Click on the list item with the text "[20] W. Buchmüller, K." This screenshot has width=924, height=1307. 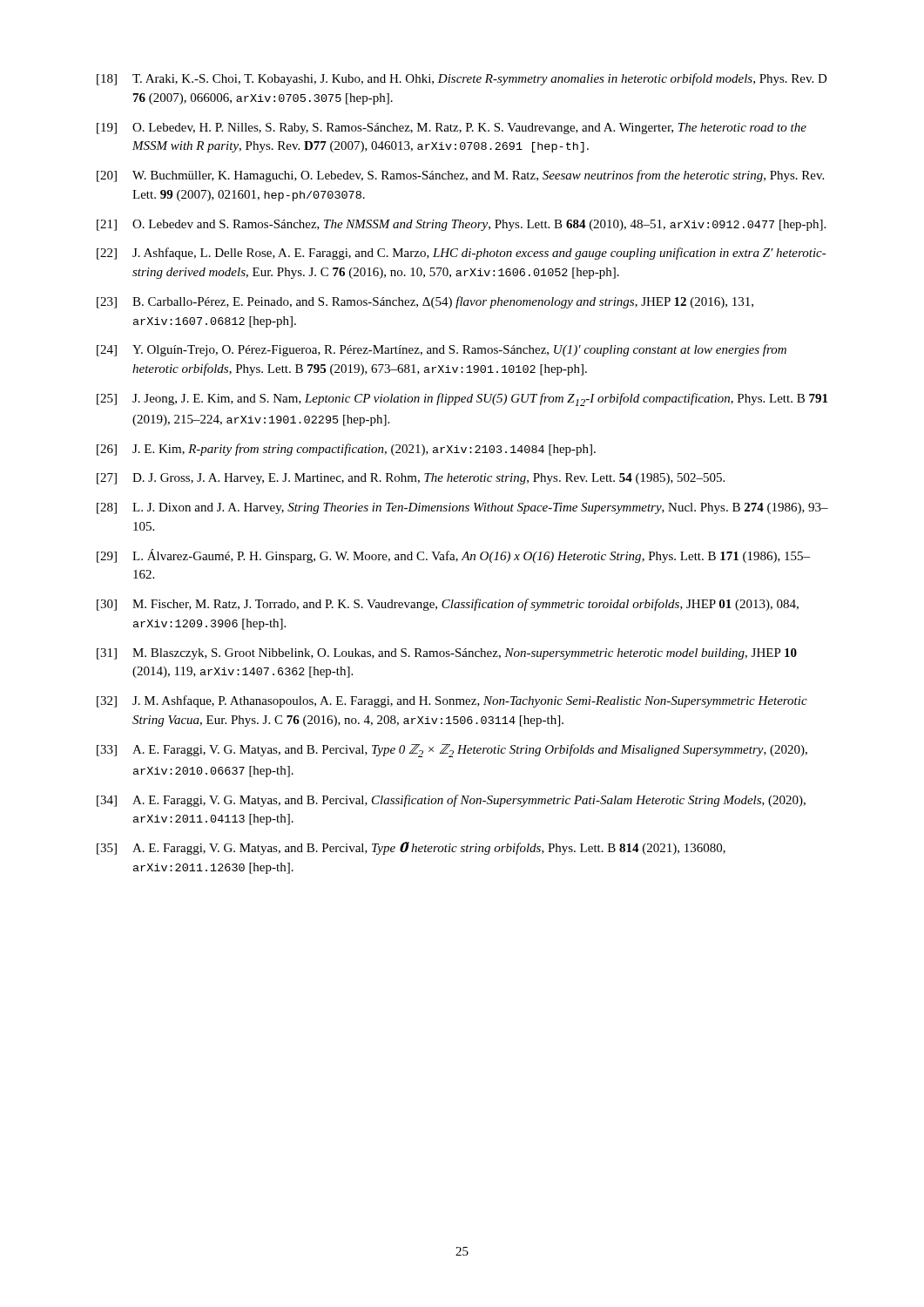462,185
